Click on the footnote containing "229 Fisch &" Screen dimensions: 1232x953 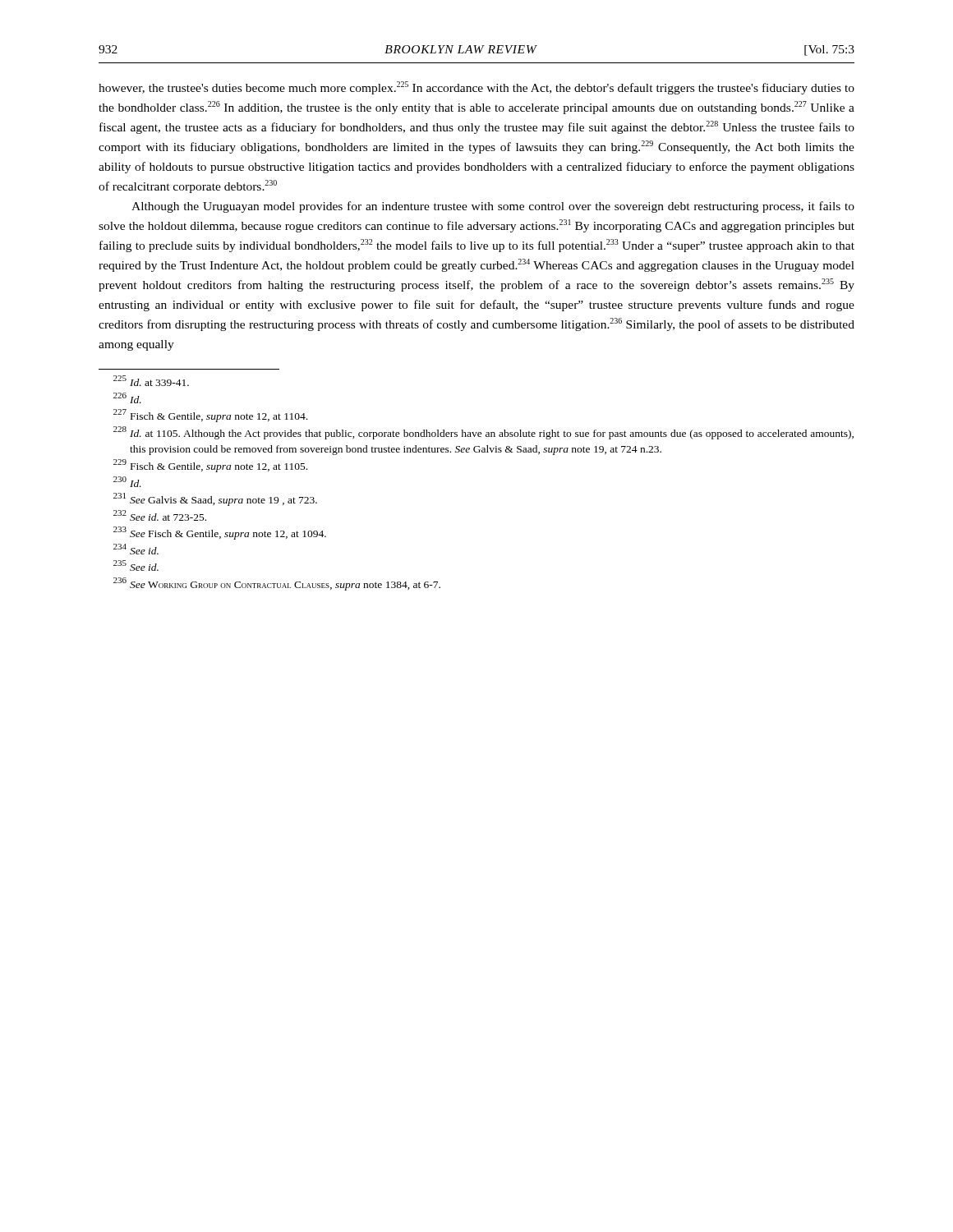click(203, 466)
